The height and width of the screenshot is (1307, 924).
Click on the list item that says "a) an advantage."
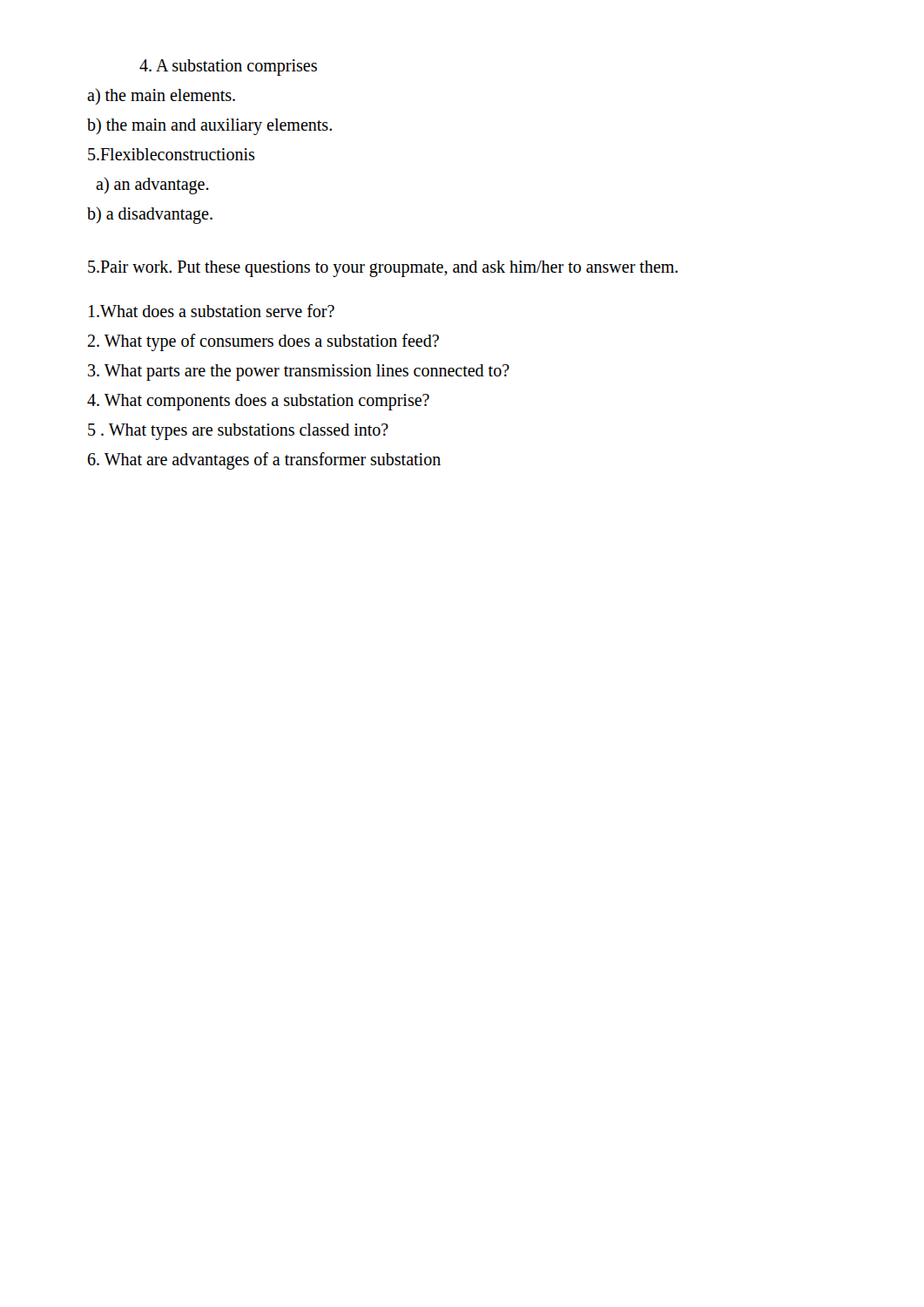(153, 184)
